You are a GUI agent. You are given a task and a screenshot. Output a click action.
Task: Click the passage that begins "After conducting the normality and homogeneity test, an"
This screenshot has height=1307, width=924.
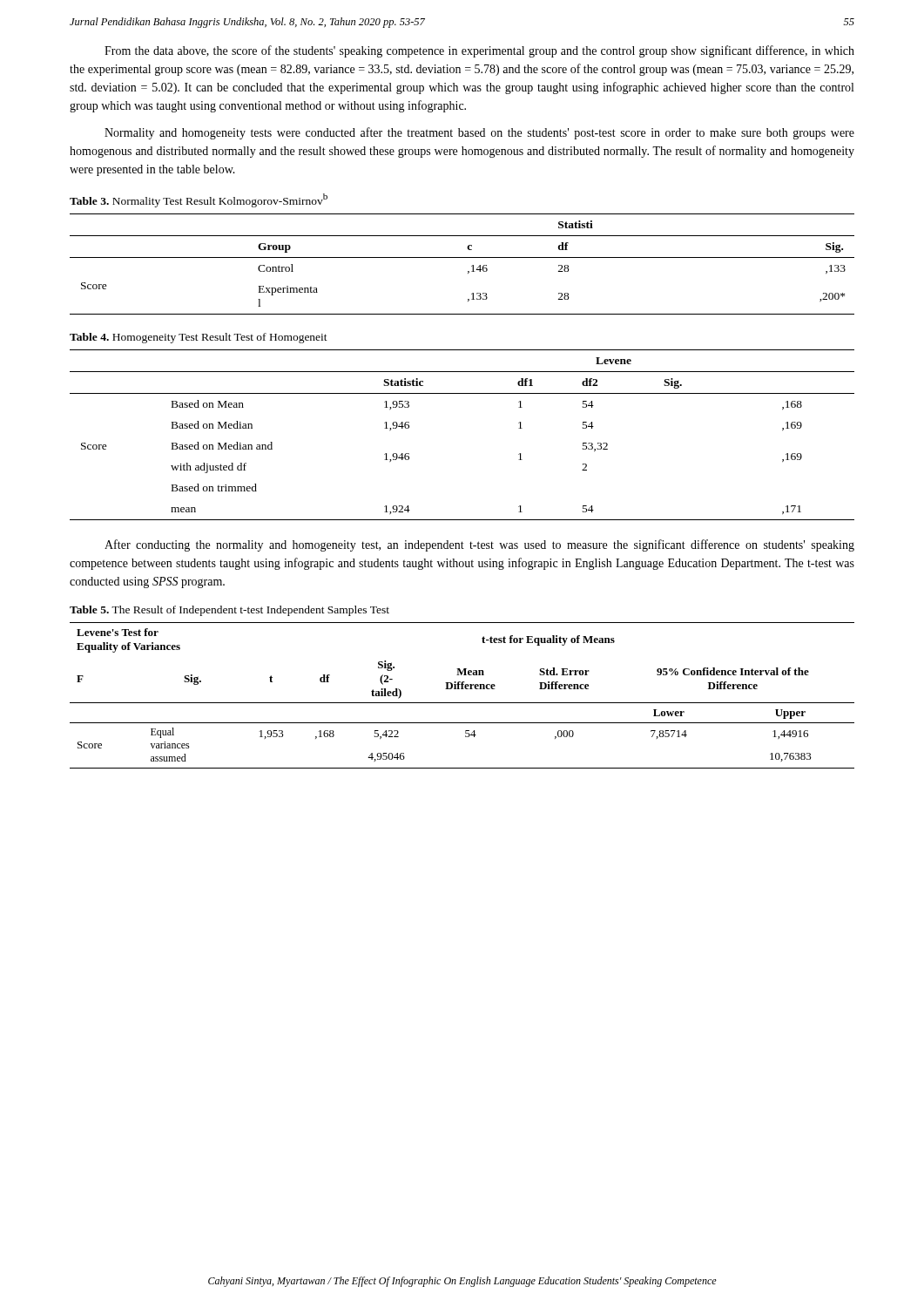(462, 563)
